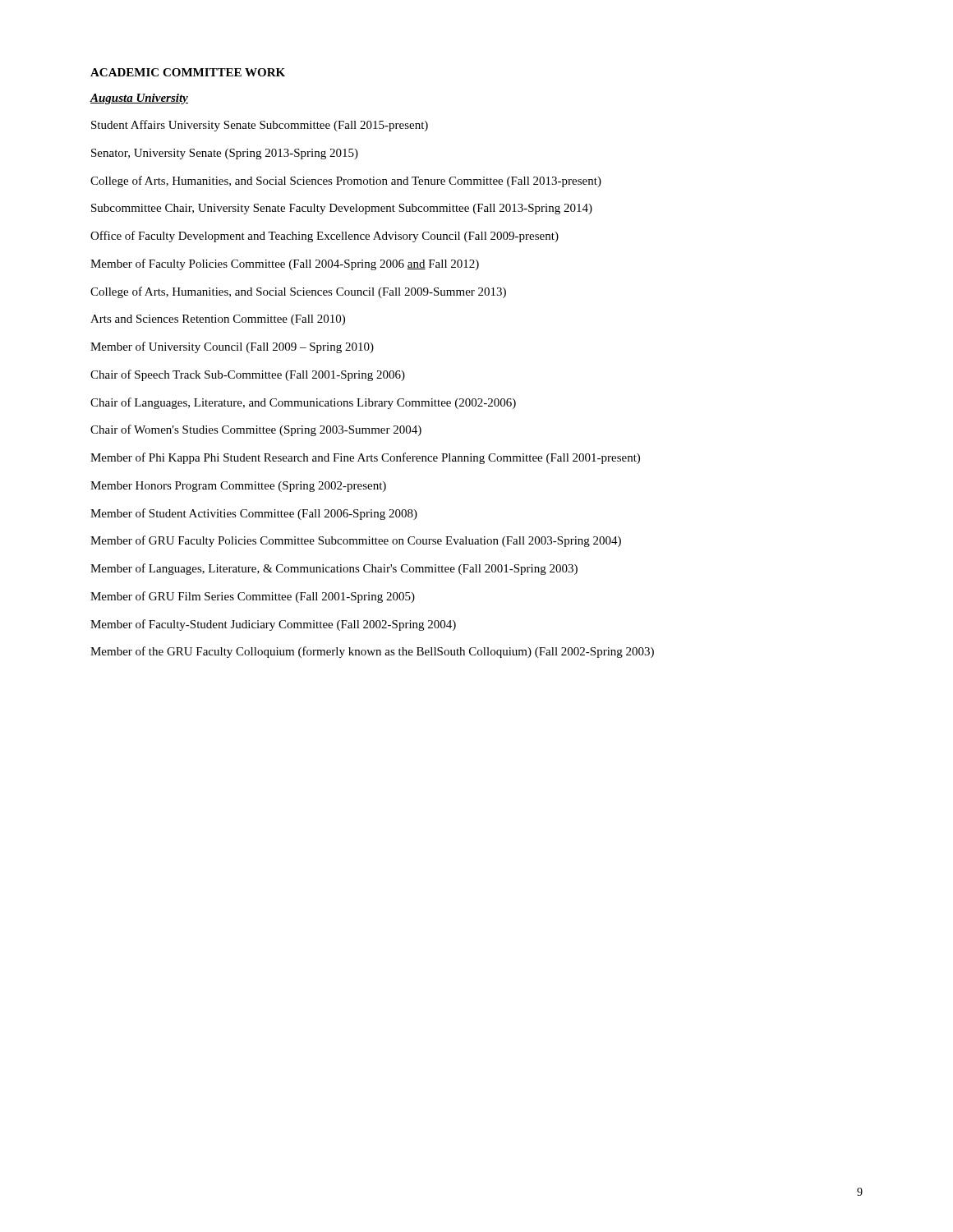Point to the block starting "Senator, University Senate (Spring 2013-Spring 2015)"
This screenshot has width=953, height=1232.
pos(224,153)
